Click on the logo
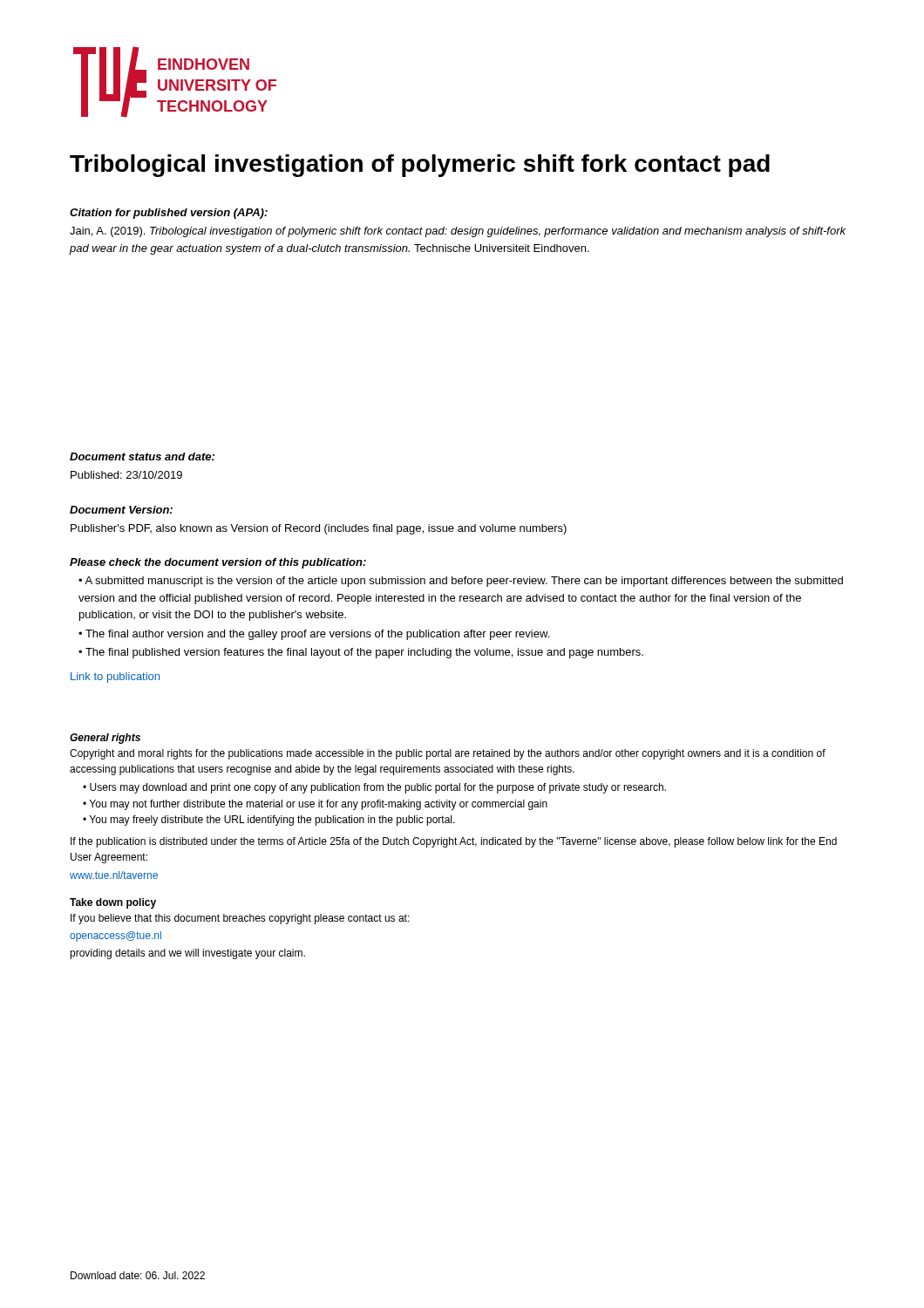This screenshot has width=924, height=1308. click(x=462, y=83)
